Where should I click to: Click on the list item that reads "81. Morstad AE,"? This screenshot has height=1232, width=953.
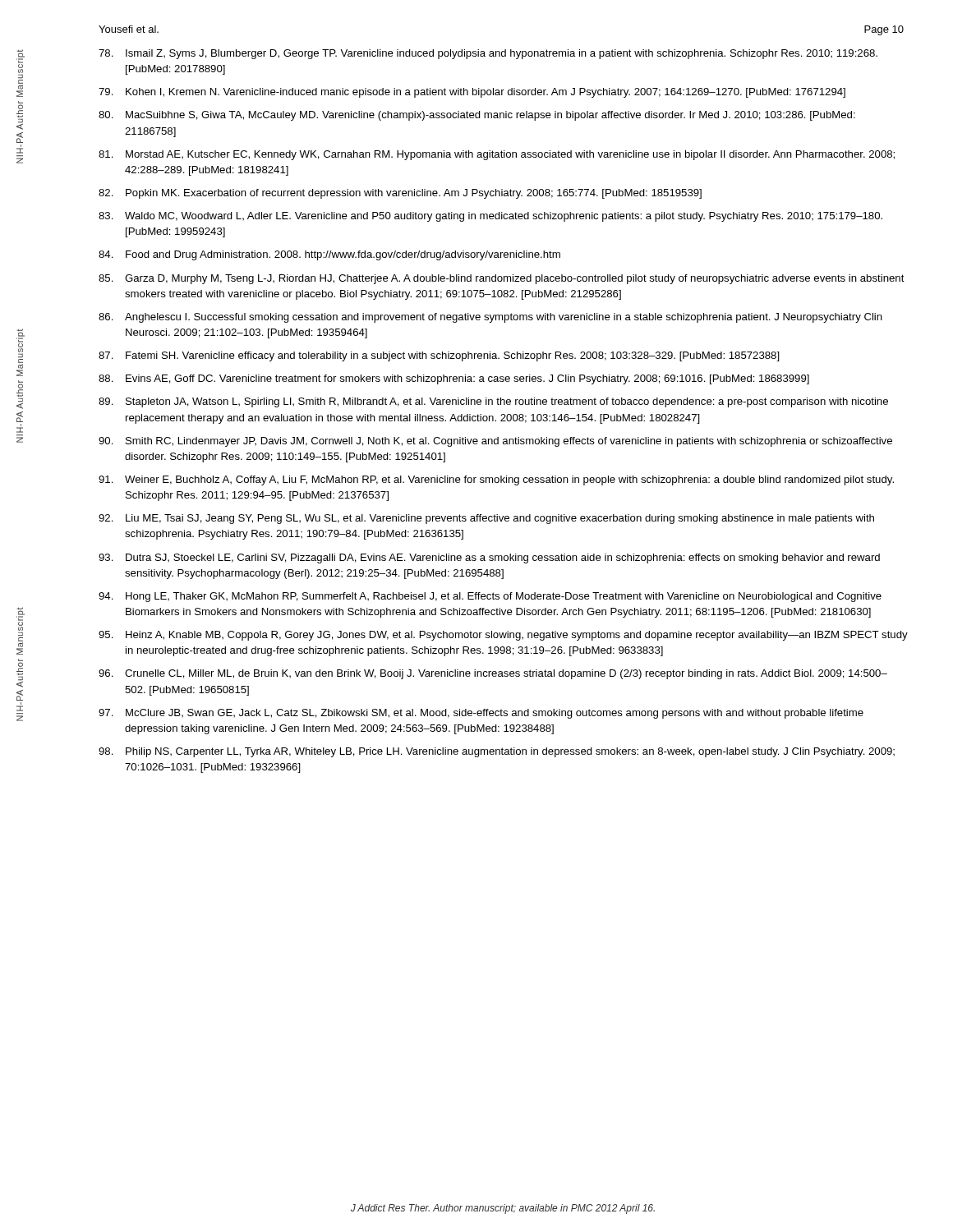pos(503,162)
